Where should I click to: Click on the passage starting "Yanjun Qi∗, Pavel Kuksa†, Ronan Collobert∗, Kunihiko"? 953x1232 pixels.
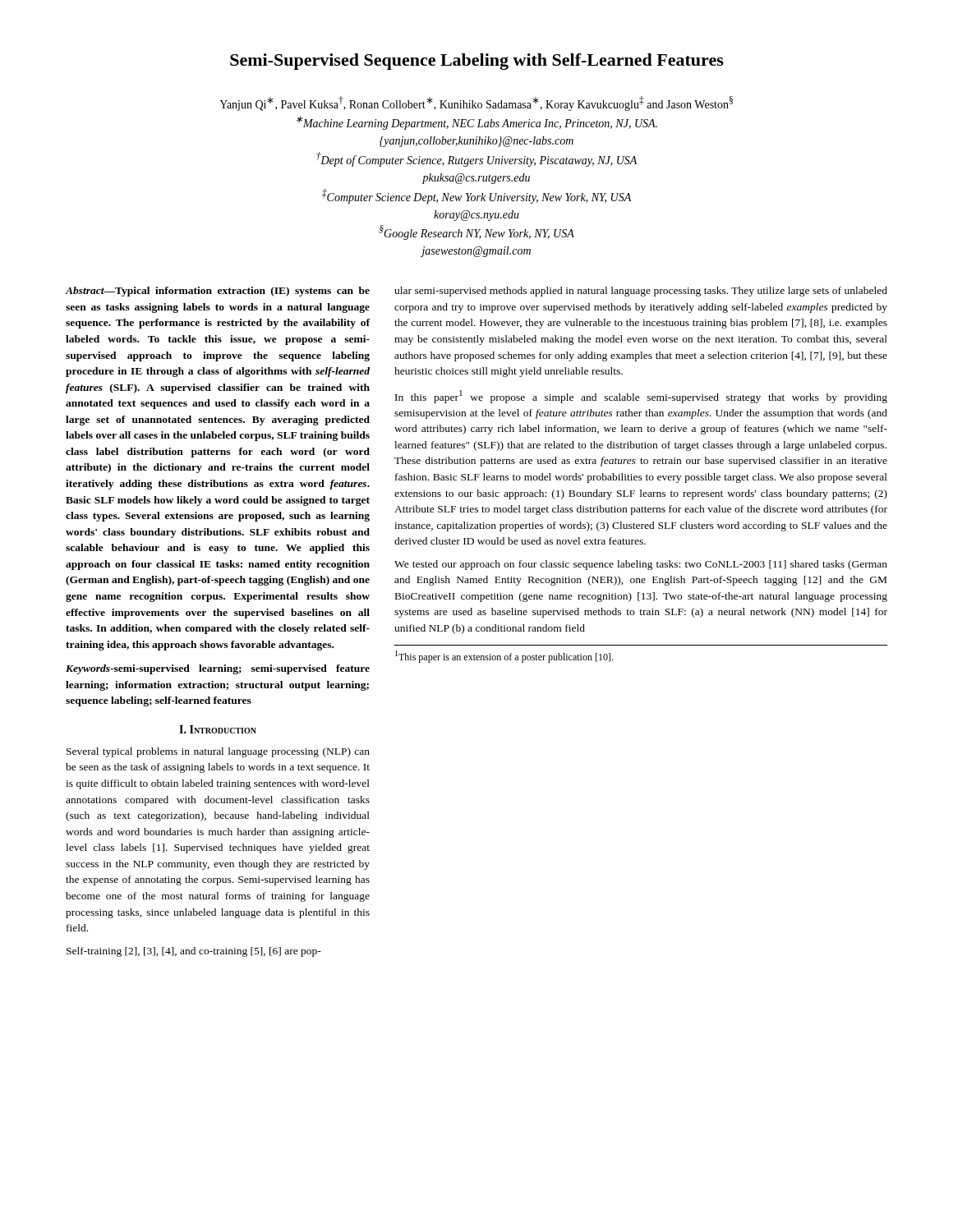point(476,176)
